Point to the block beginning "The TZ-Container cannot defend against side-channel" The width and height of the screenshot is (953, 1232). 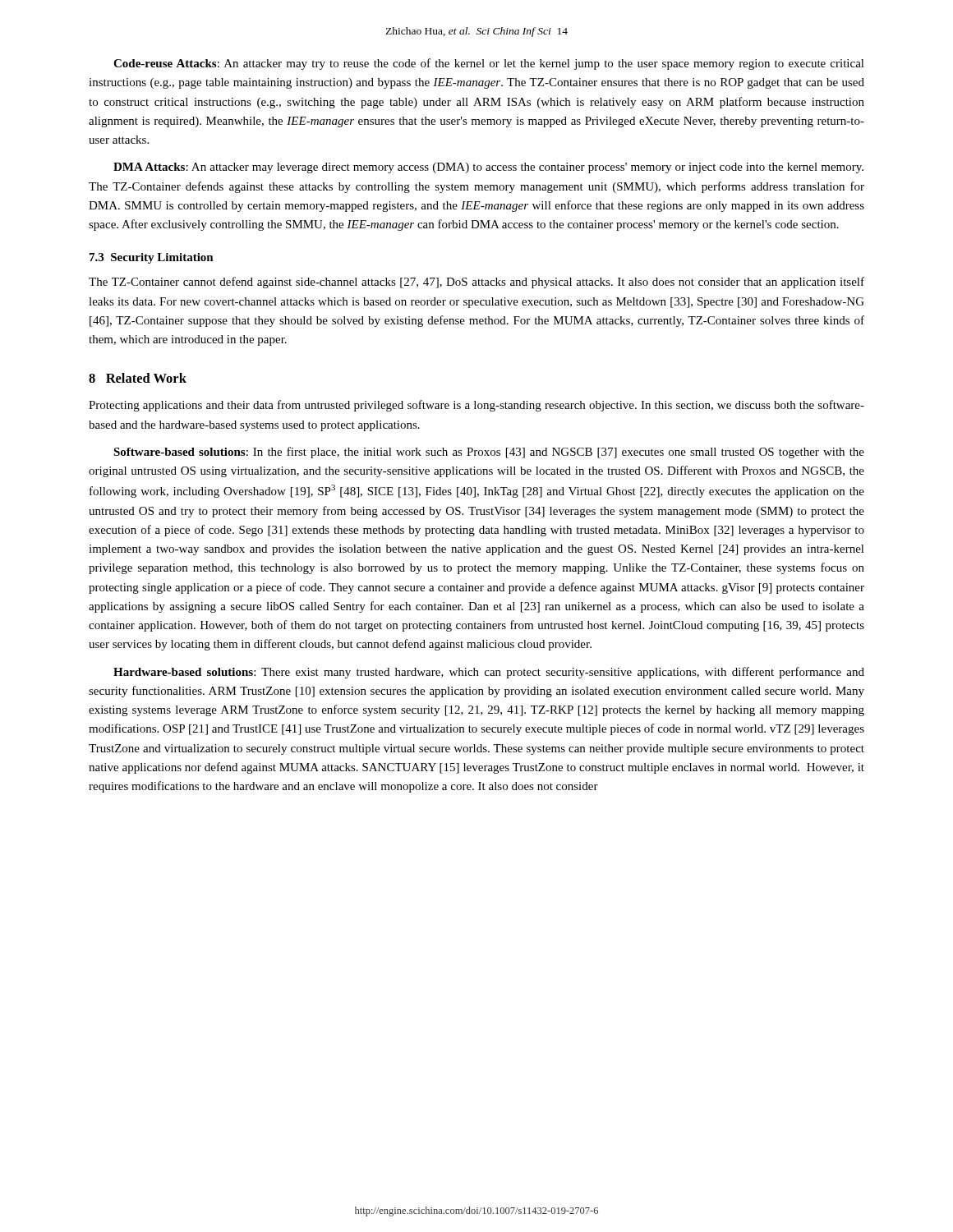pos(476,311)
